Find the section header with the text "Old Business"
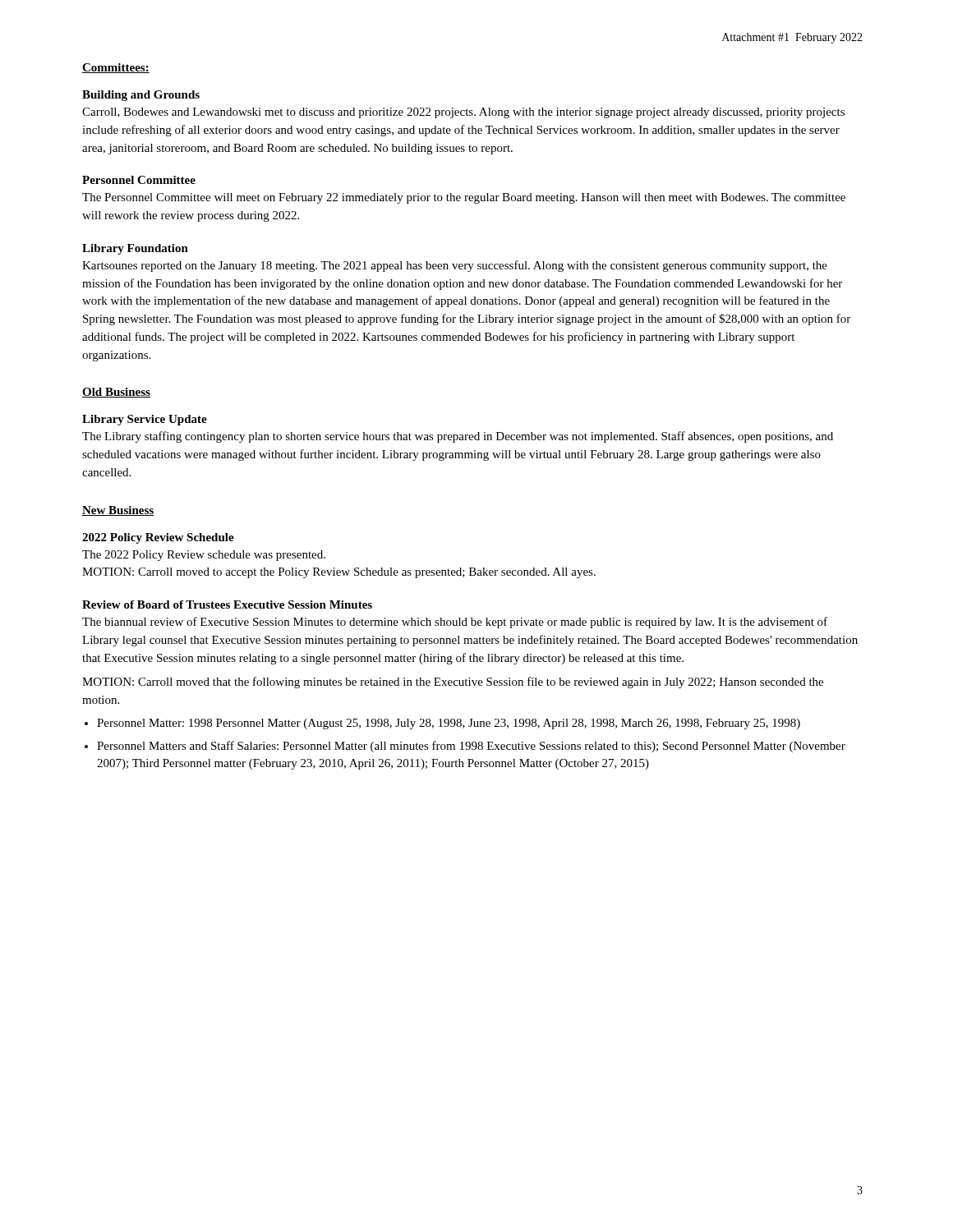The width and height of the screenshot is (953, 1232). click(x=116, y=392)
